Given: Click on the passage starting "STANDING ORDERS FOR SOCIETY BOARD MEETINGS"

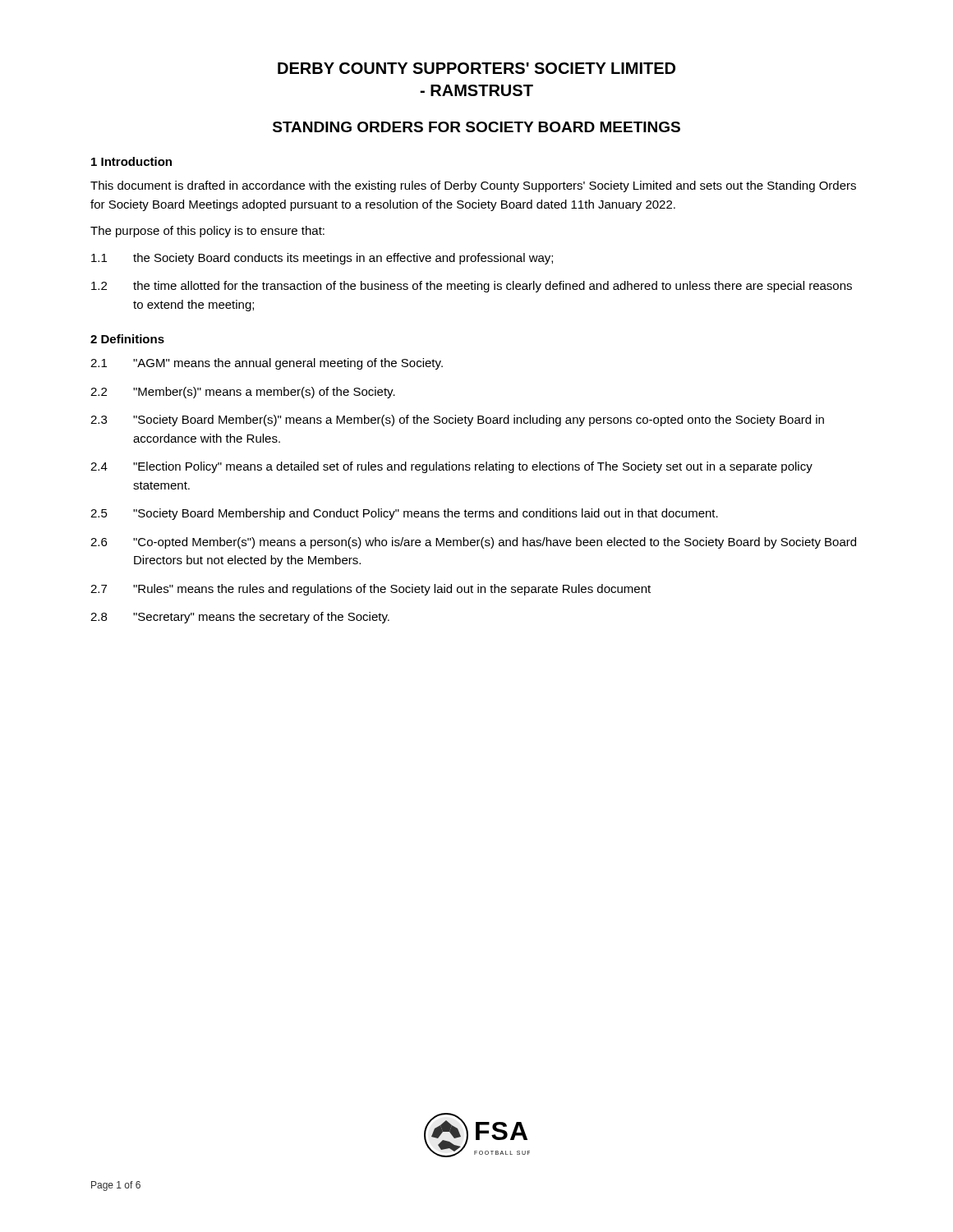Looking at the screenshot, I should (476, 127).
